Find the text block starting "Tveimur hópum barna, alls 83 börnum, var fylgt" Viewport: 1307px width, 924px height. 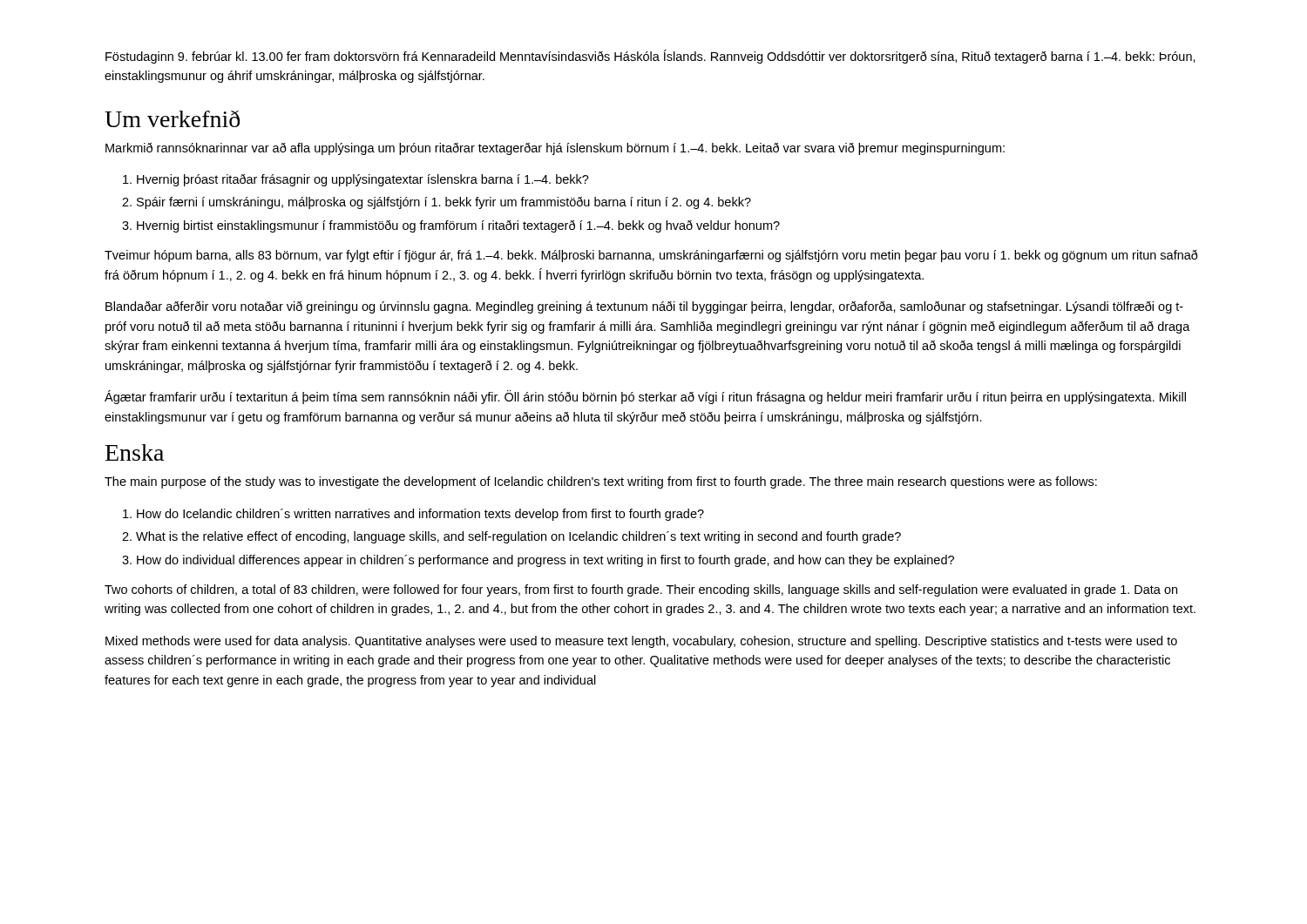point(651,265)
